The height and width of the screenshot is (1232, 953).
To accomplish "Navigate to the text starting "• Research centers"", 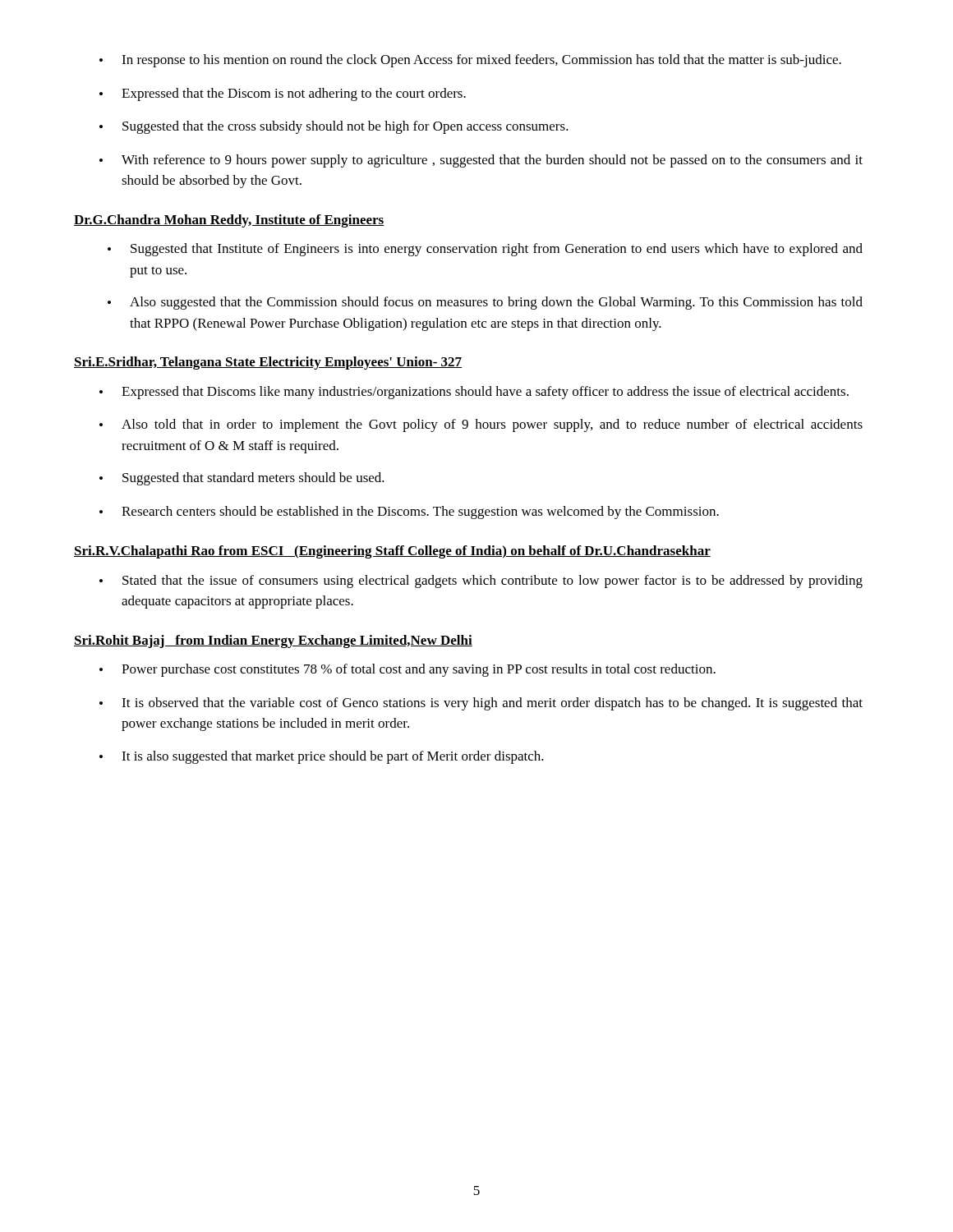I will point(481,511).
